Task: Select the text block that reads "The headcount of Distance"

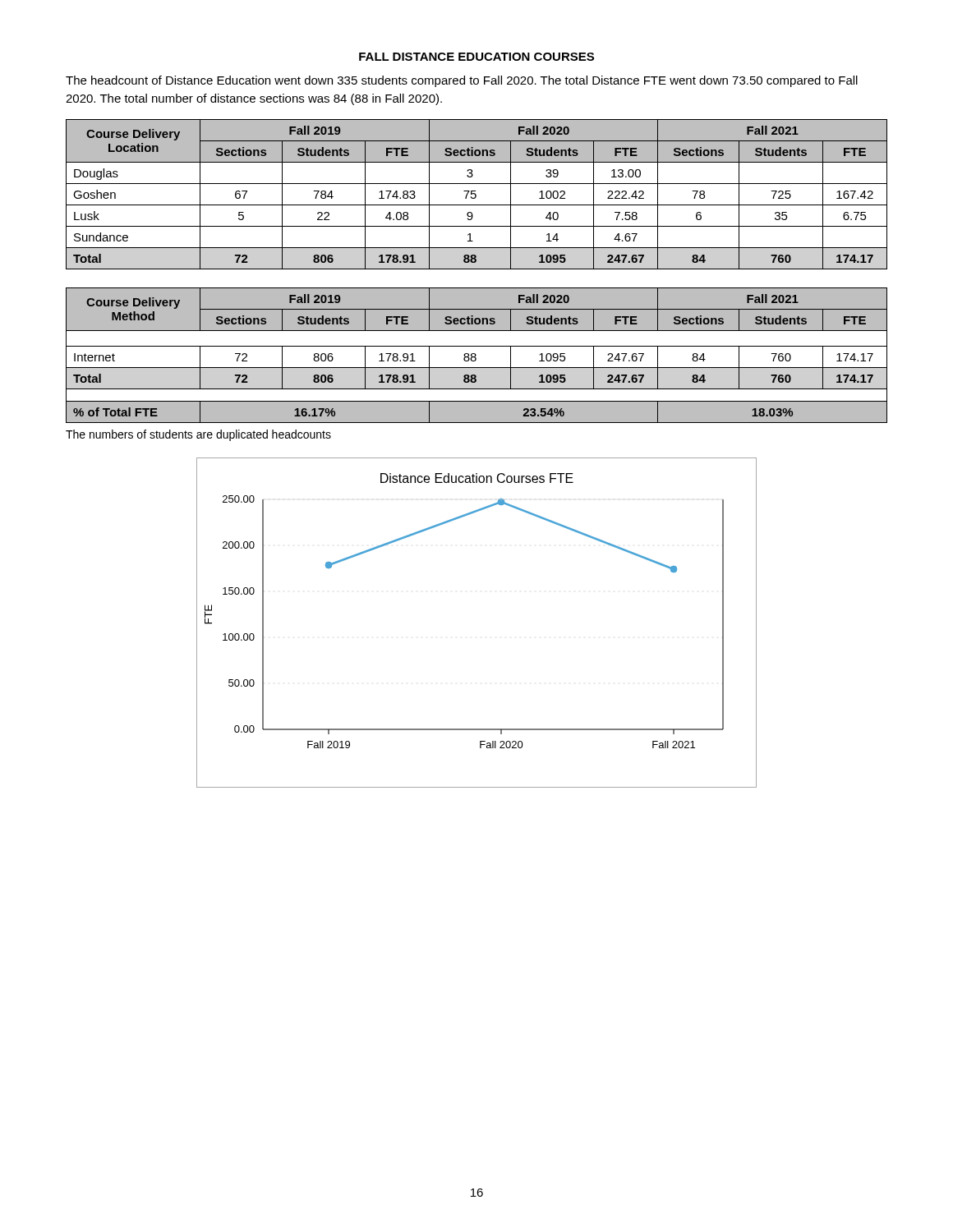Action: coord(462,89)
